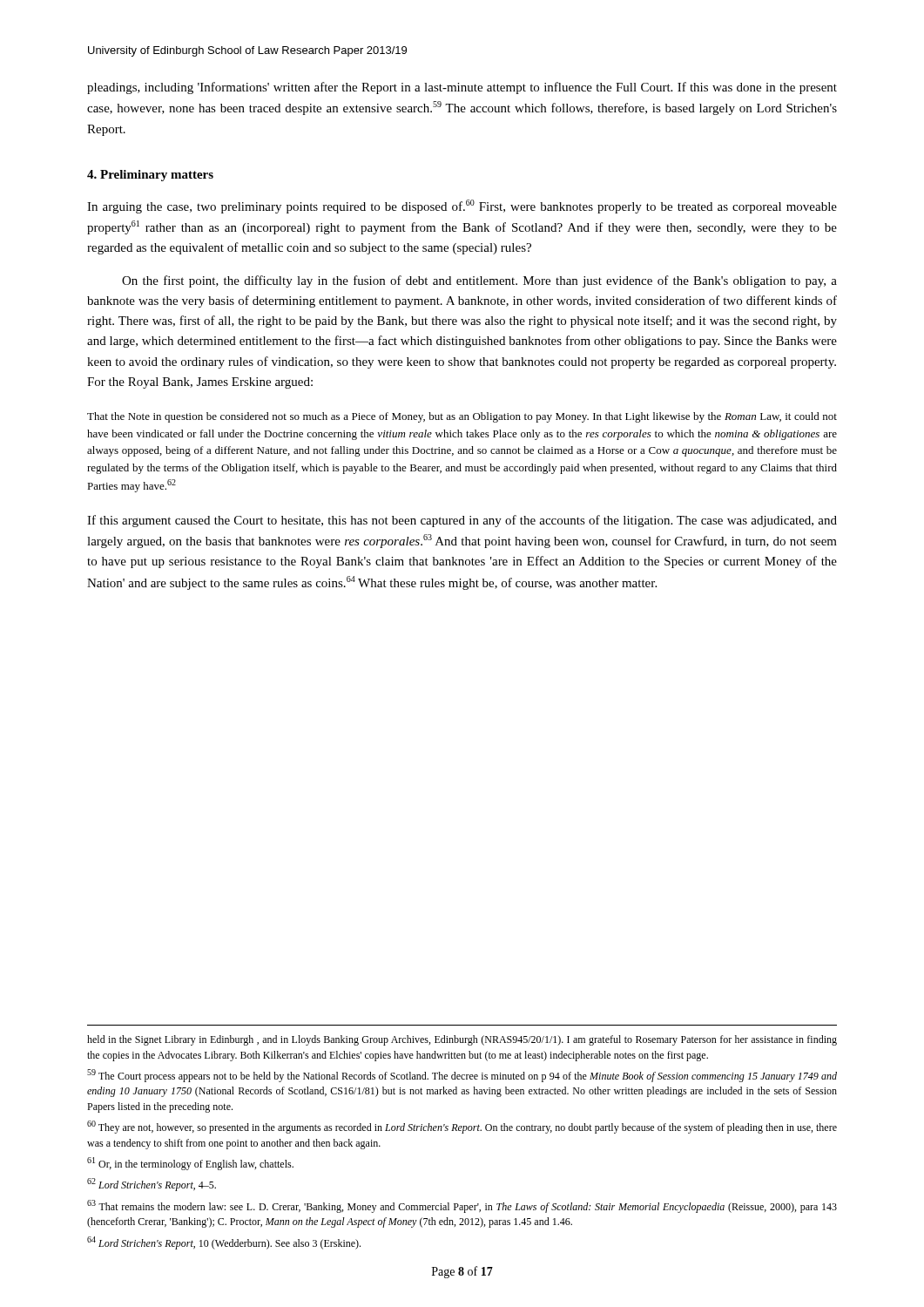Image resolution: width=924 pixels, height=1307 pixels.
Task: Click the passage that begins "That the Note in question be considered not"
Action: point(462,451)
